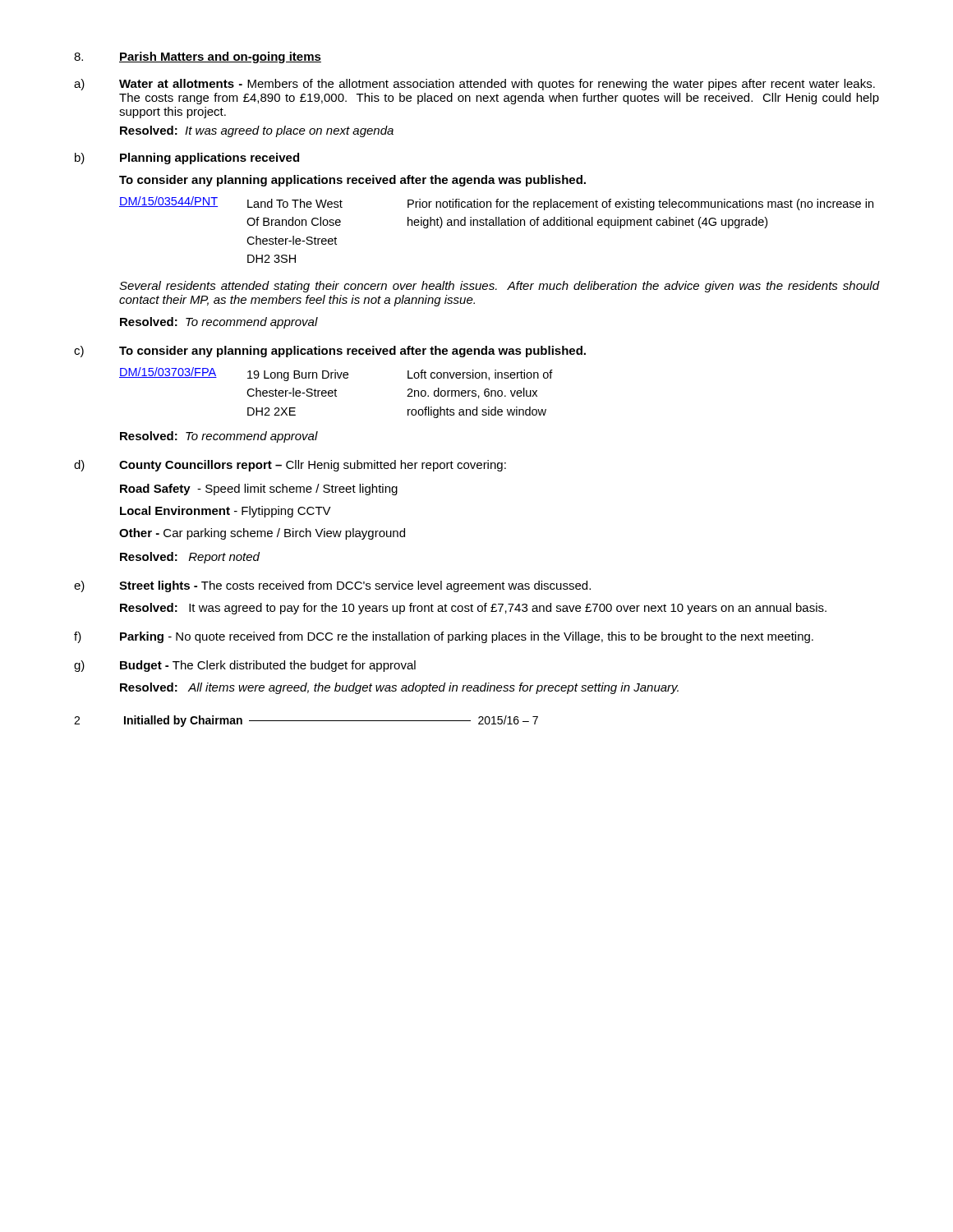
Task: Locate the table with the text "DM/15/03703/FPA 19 Long"
Action: (x=499, y=393)
